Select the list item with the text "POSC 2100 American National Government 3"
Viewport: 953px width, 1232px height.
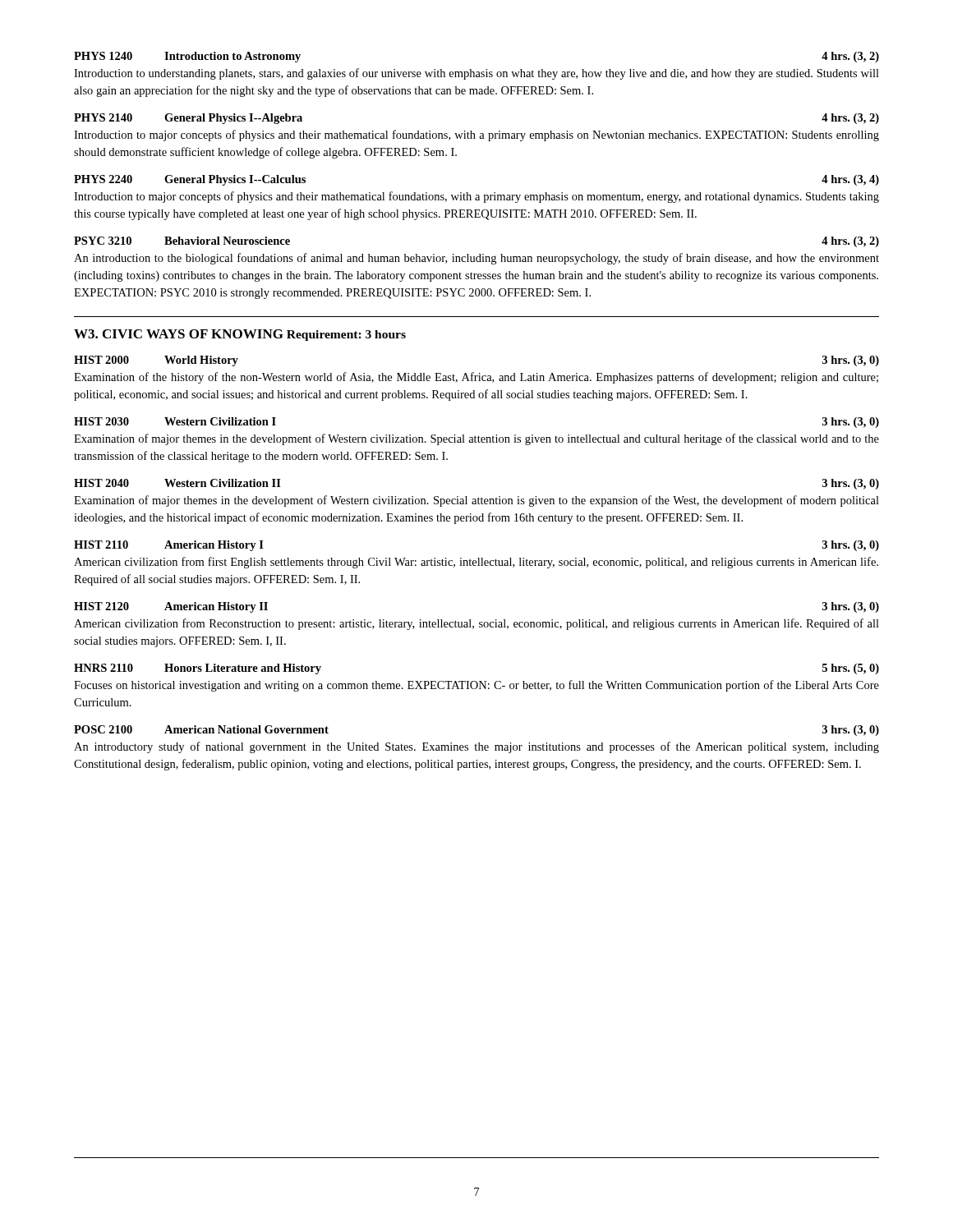(476, 748)
